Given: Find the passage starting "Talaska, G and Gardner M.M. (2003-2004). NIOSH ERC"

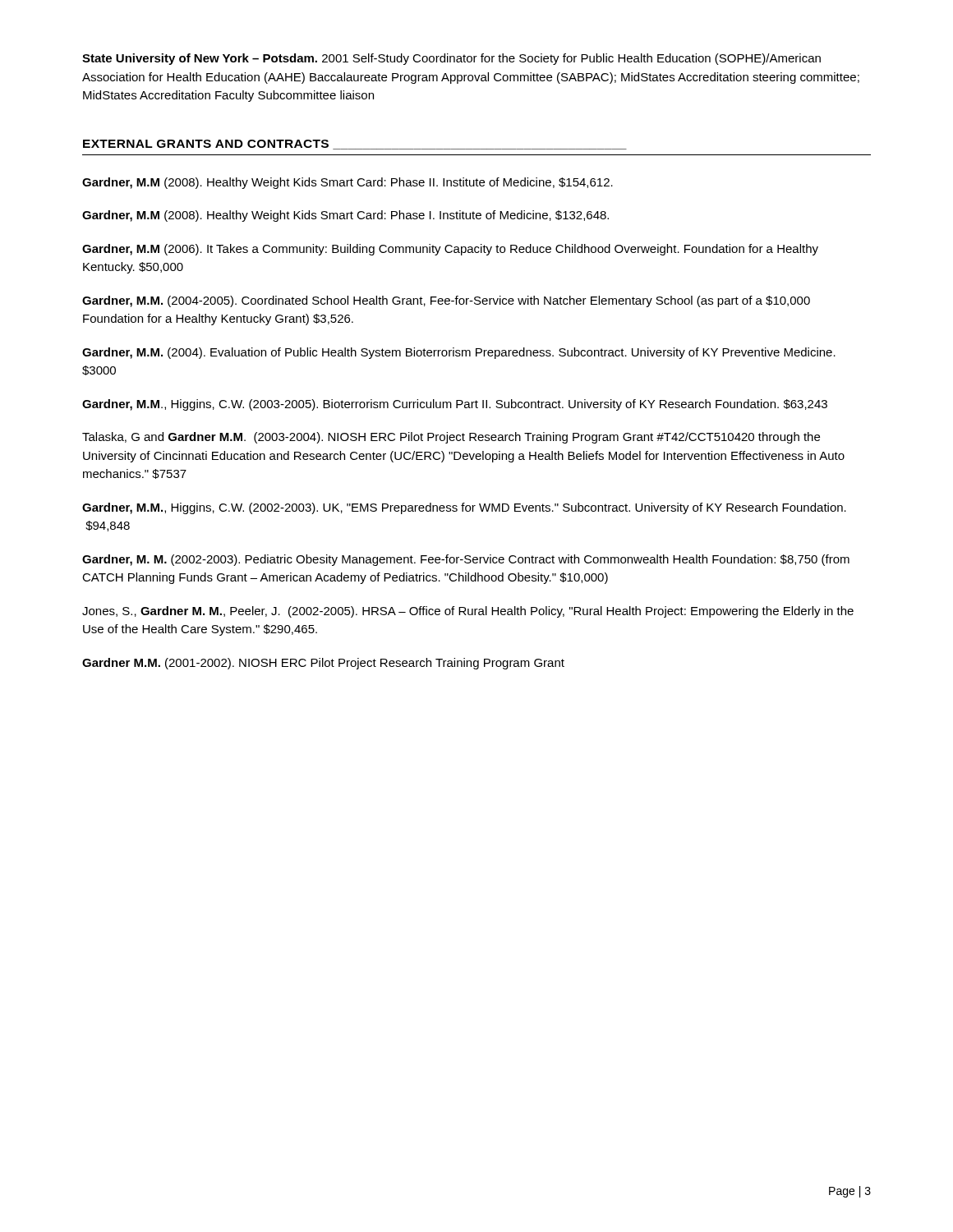Looking at the screenshot, I should [463, 455].
